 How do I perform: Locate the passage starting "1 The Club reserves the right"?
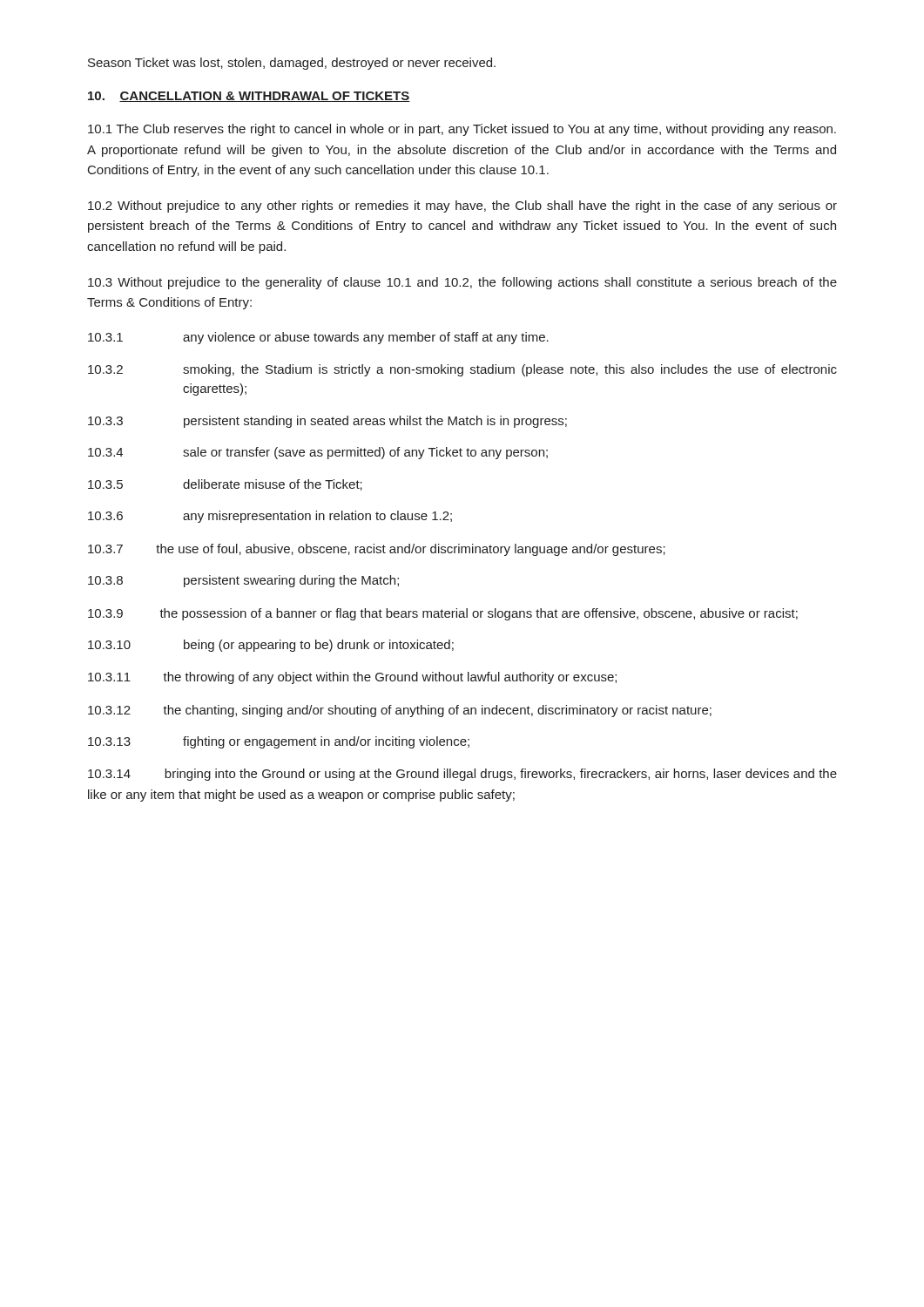462,149
